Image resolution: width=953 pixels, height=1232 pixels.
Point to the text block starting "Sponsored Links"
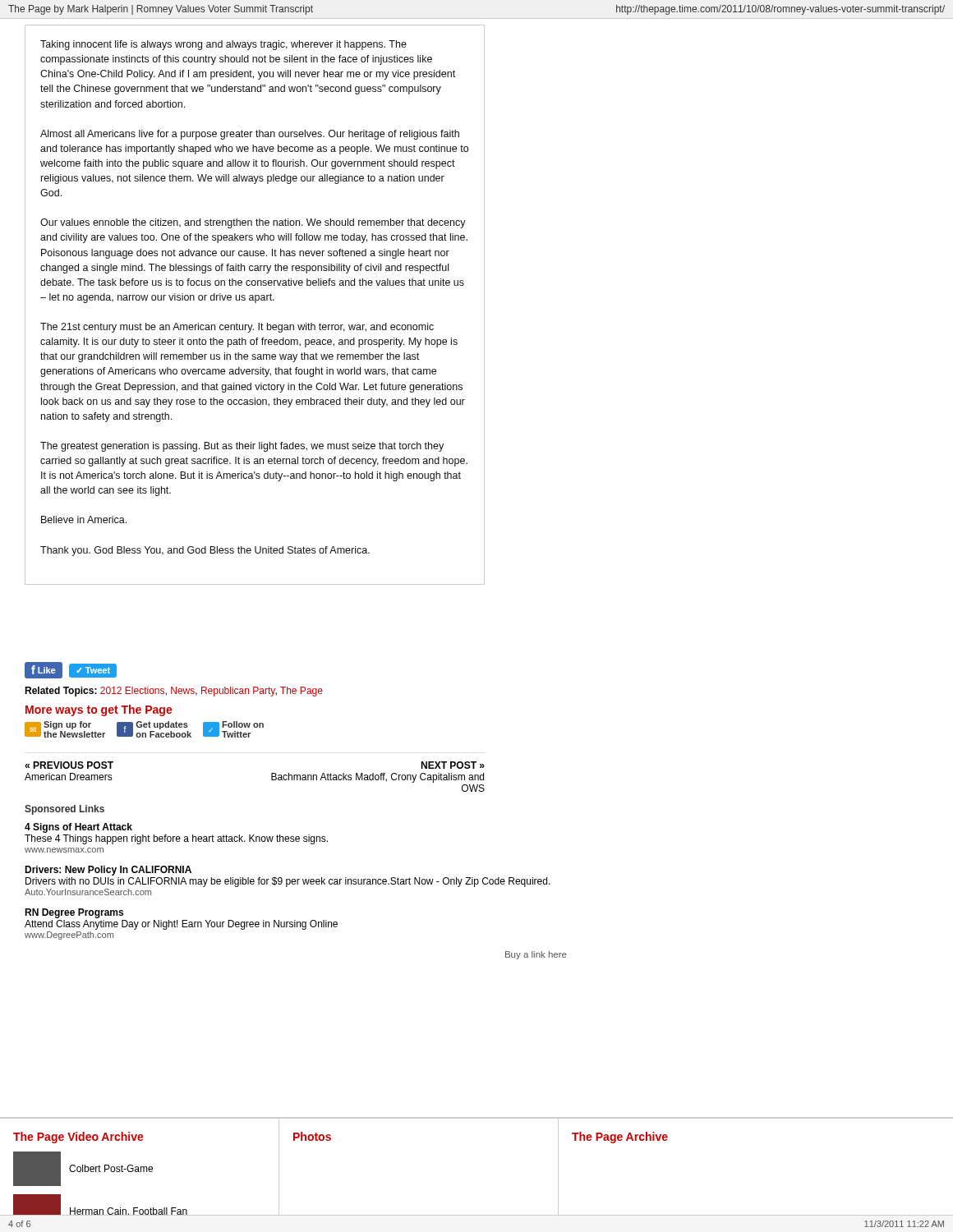click(65, 809)
